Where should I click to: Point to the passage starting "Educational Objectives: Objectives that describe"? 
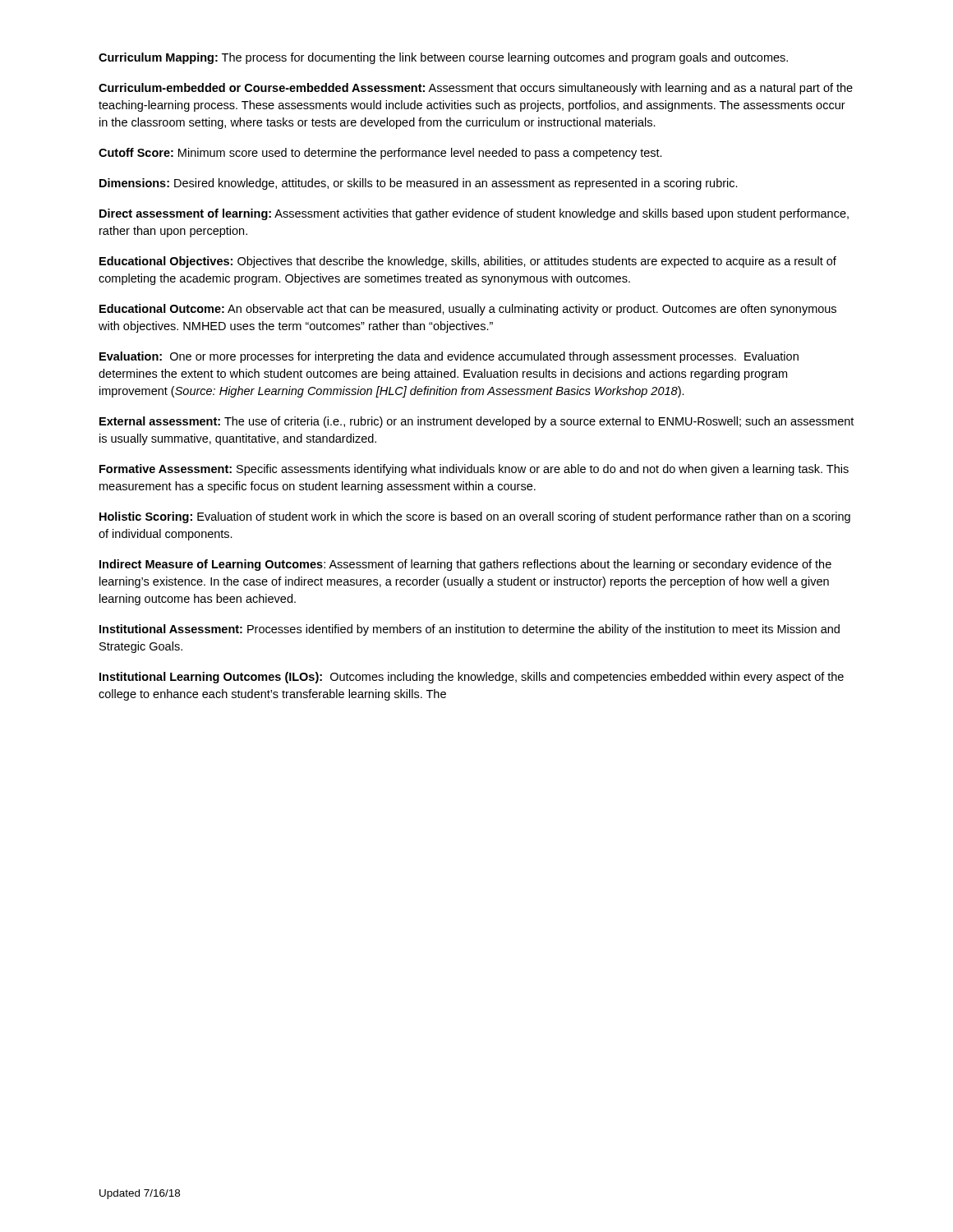tap(467, 270)
